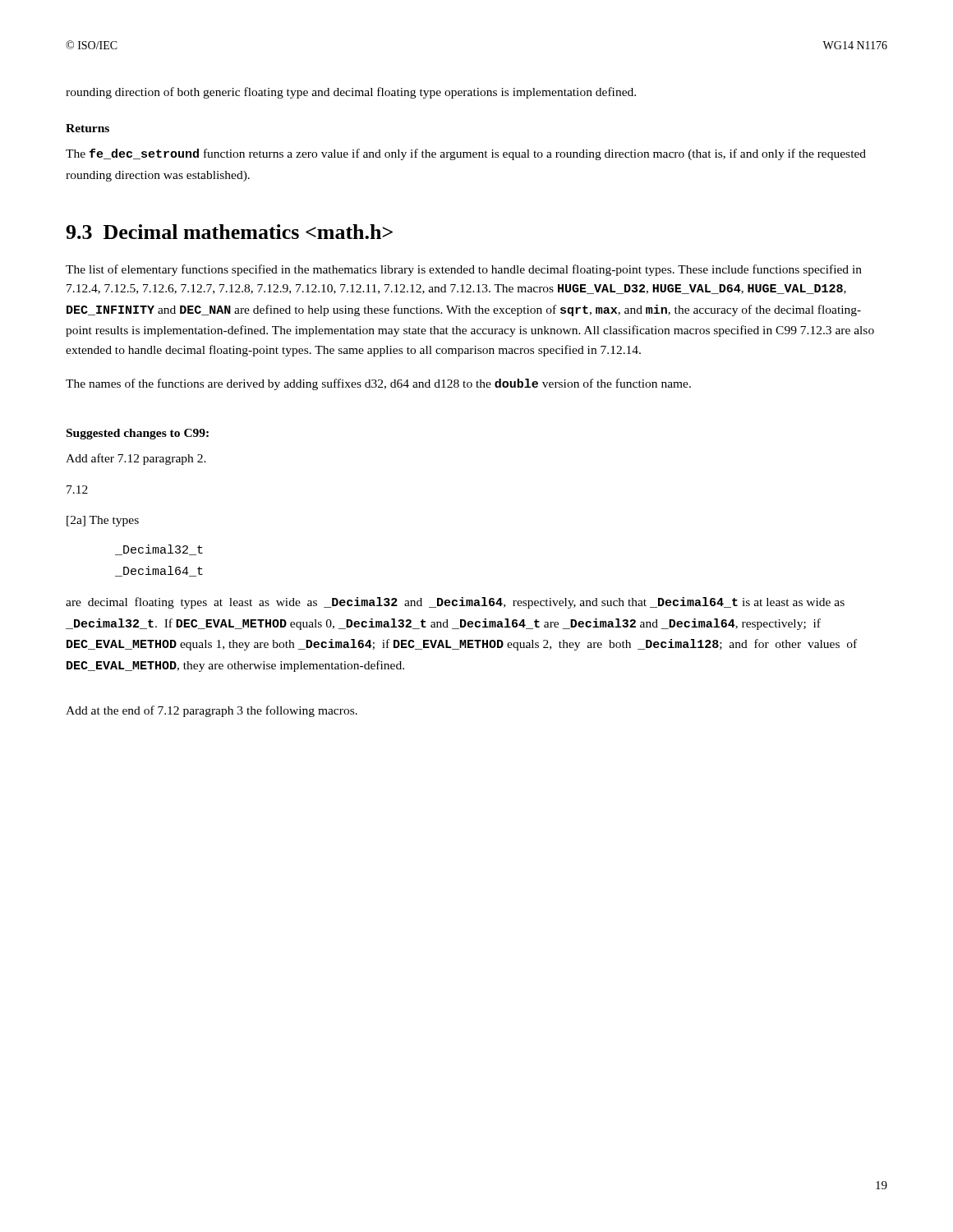Select the text block with the text "The list of"
953x1232 pixels.
pos(470,309)
